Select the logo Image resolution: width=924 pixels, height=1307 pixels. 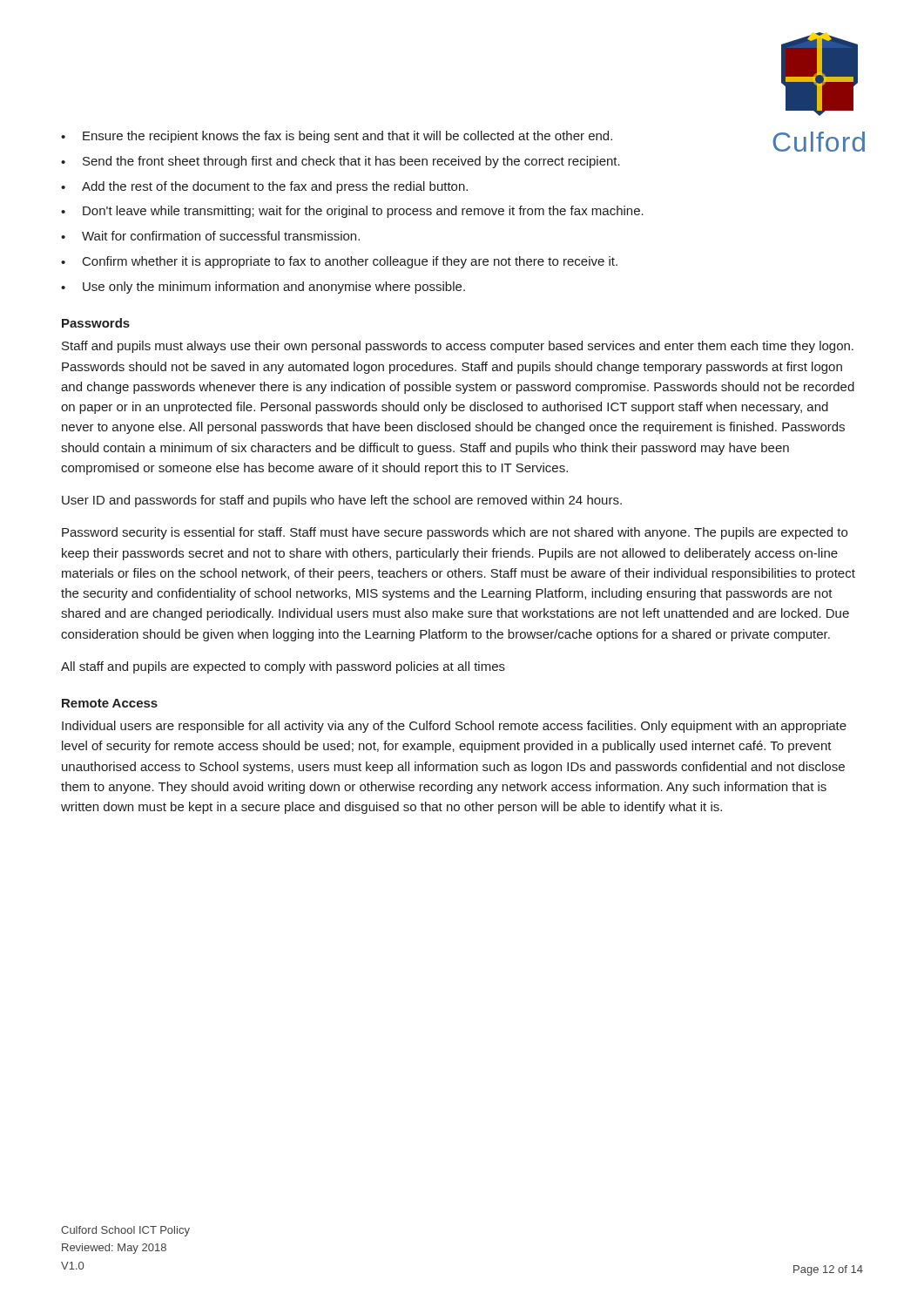(819, 92)
